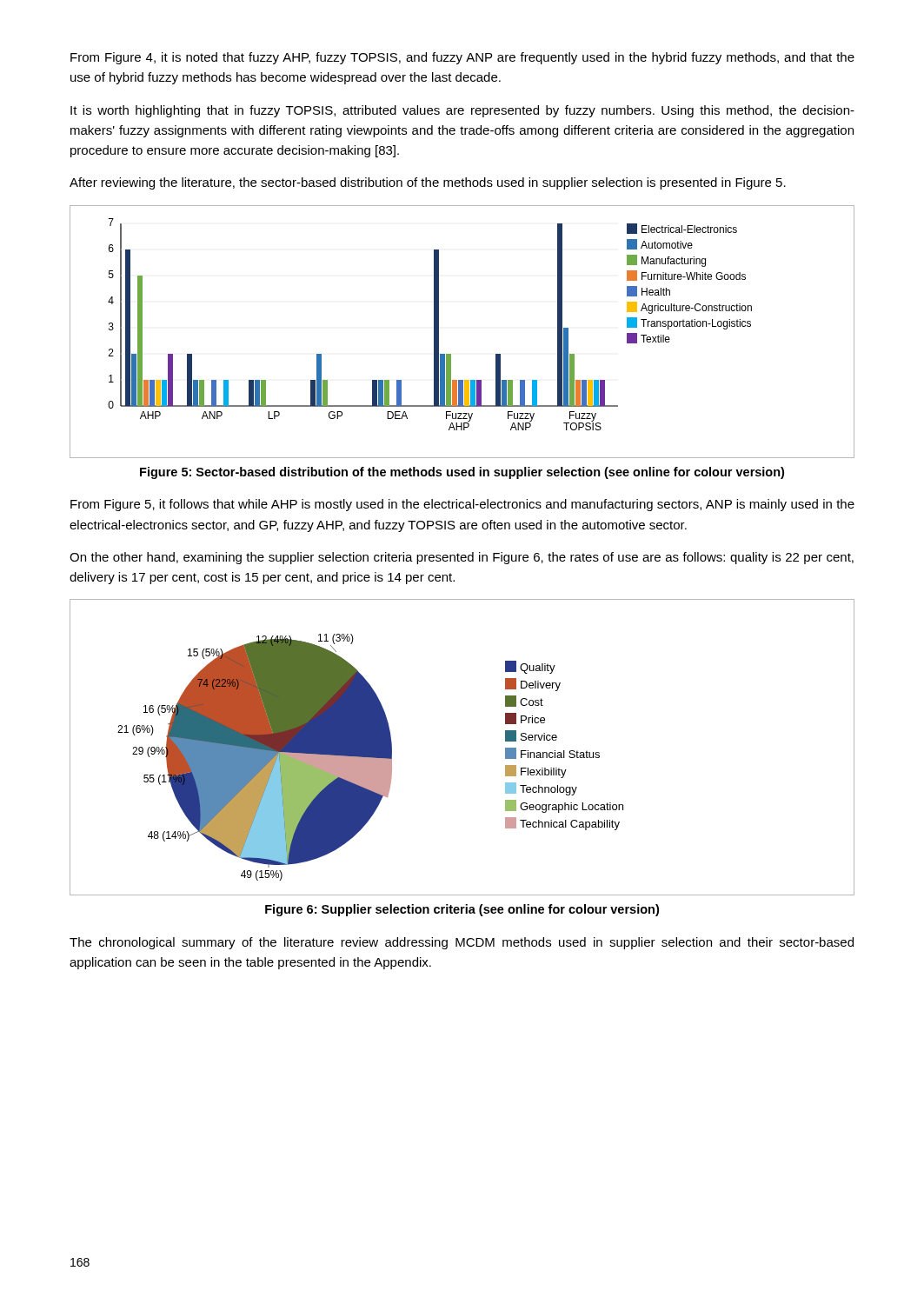924x1304 pixels.
Task: Point to the text starting "Figure 5: Sector-based distribution"
Action: click(x=462, y=472)
